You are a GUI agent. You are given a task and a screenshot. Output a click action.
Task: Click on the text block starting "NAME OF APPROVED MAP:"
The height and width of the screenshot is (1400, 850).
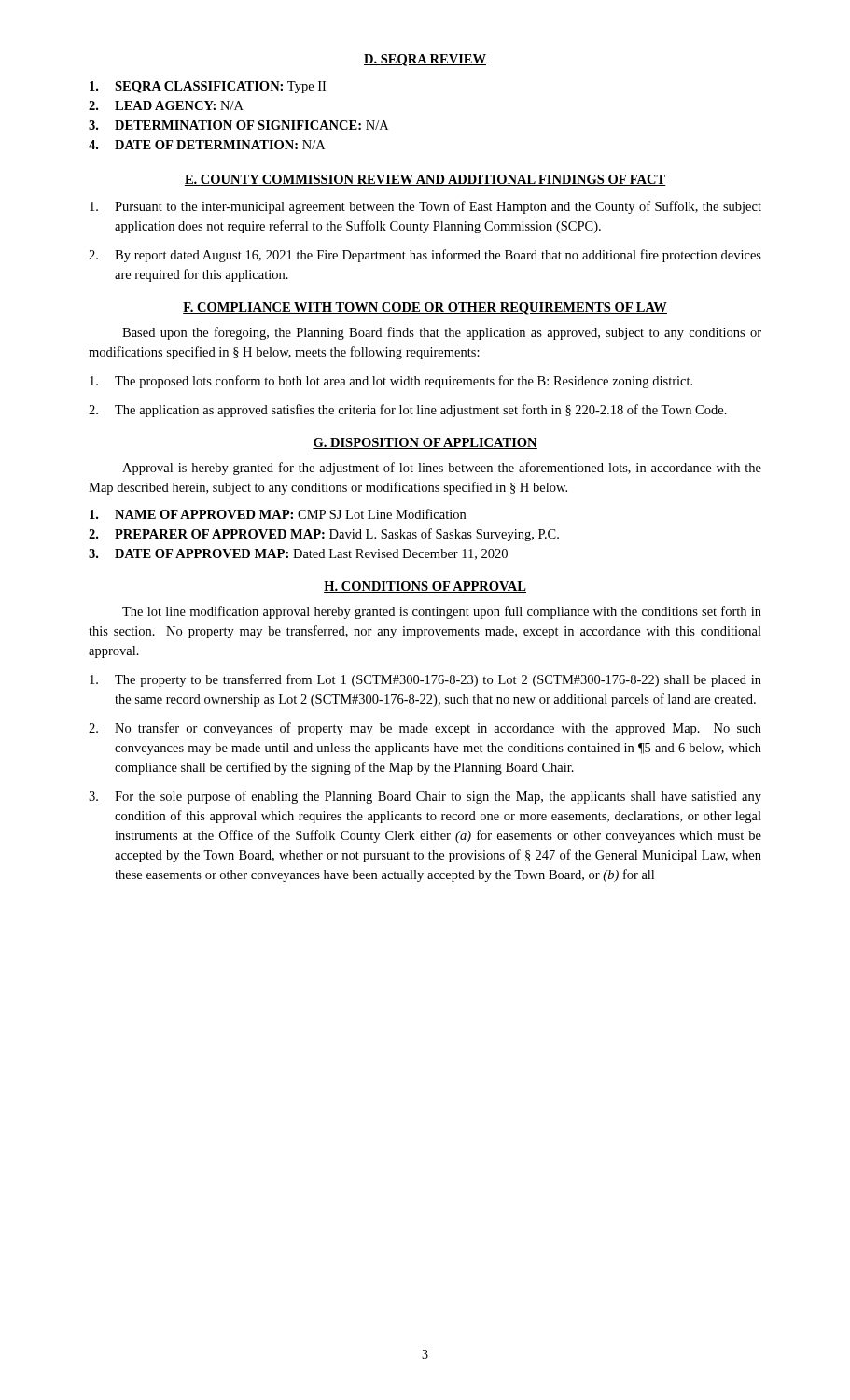tap(425, 515)
